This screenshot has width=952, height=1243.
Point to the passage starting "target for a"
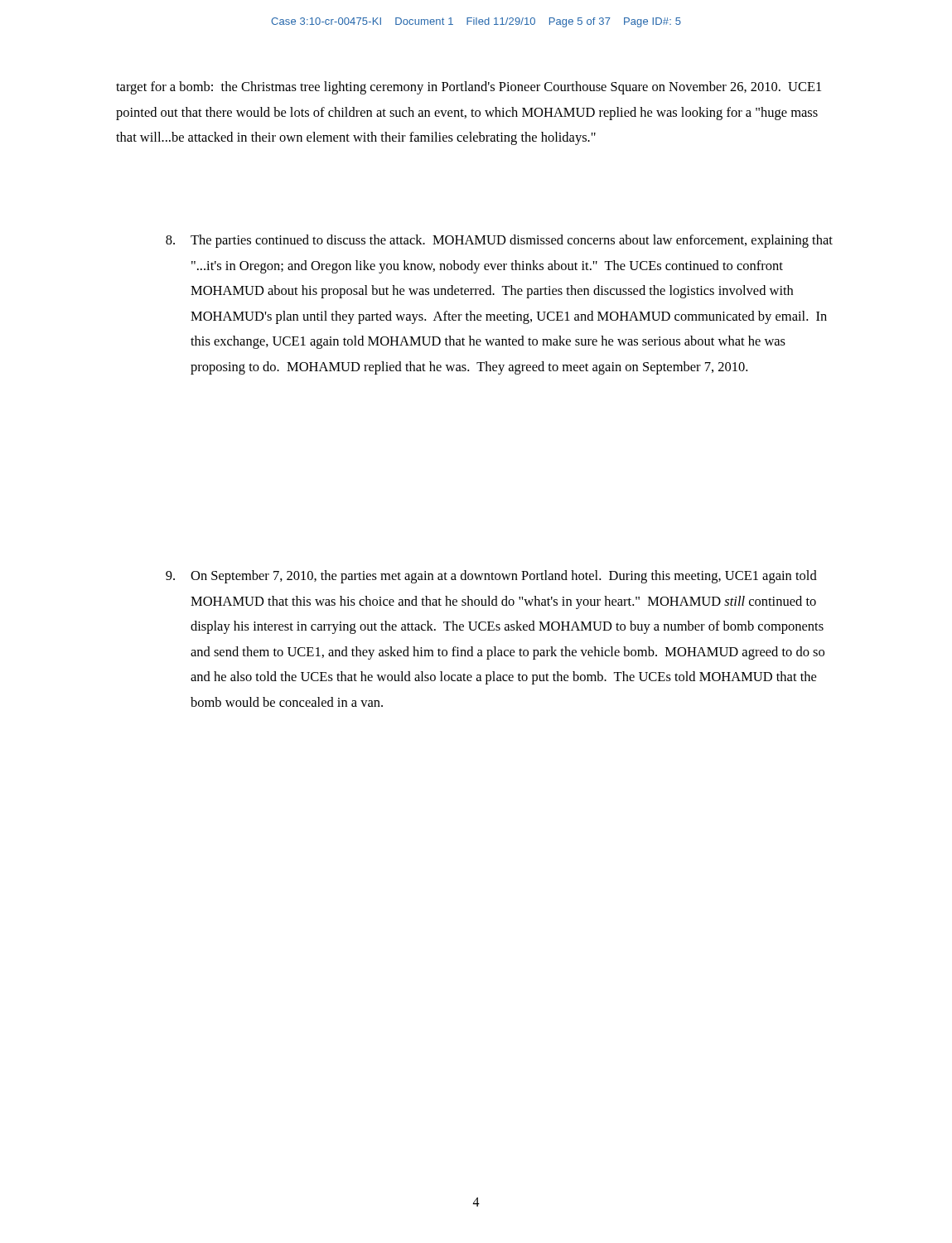click(469, 112)
